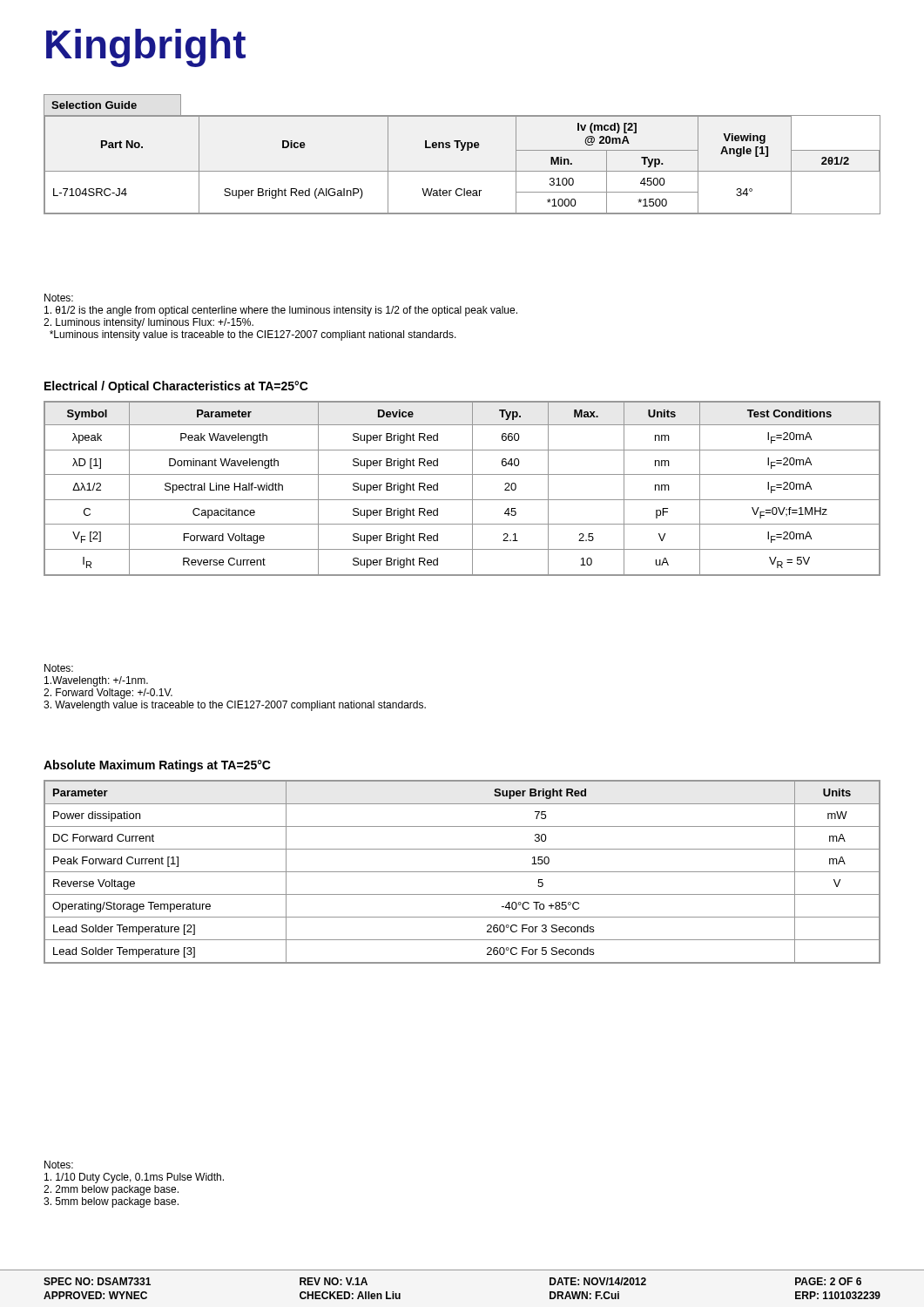Find the table that mentions "DC Forward Current"

coord(462,872)
